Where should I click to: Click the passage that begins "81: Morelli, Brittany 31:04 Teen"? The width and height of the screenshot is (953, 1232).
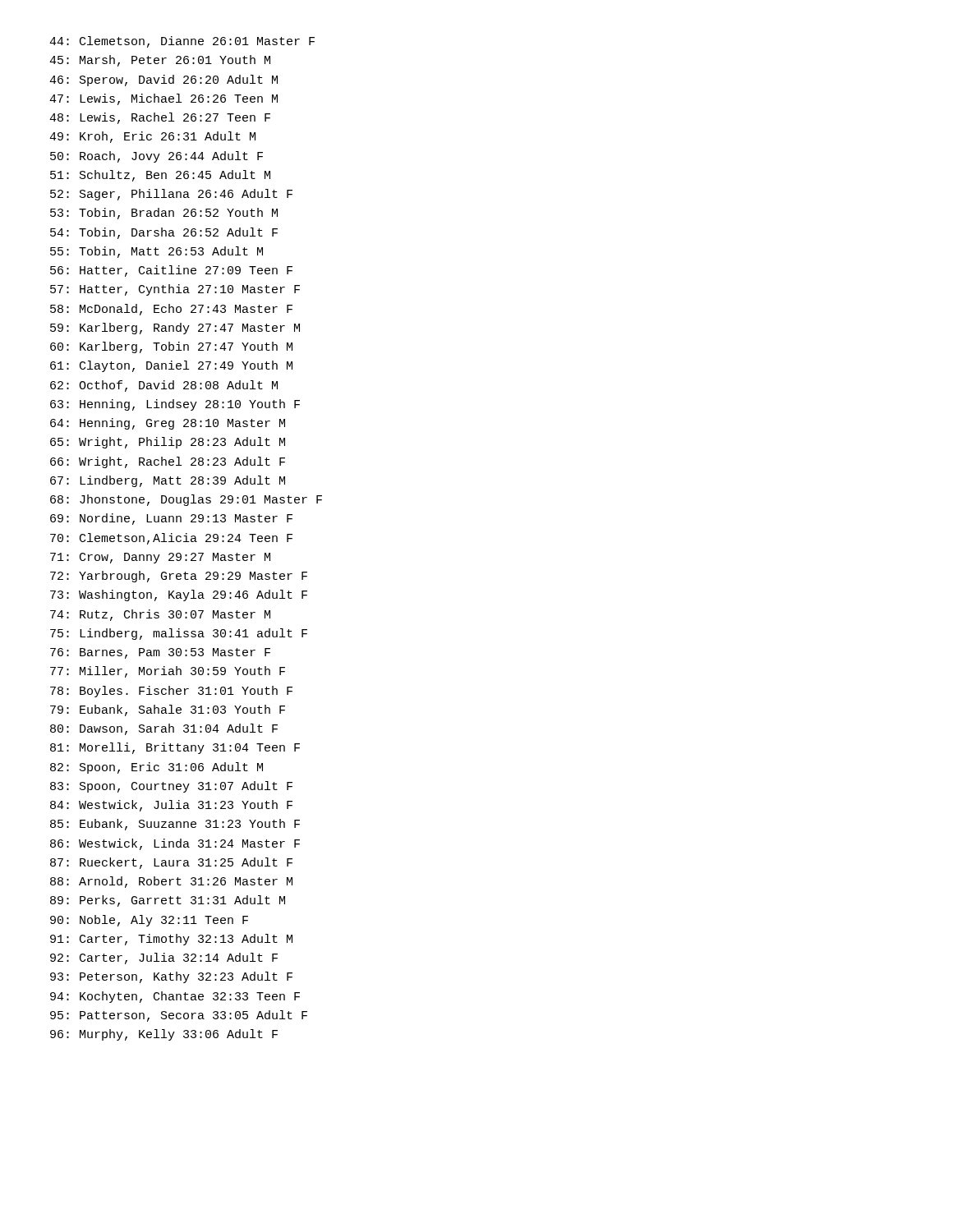point(255,749)
